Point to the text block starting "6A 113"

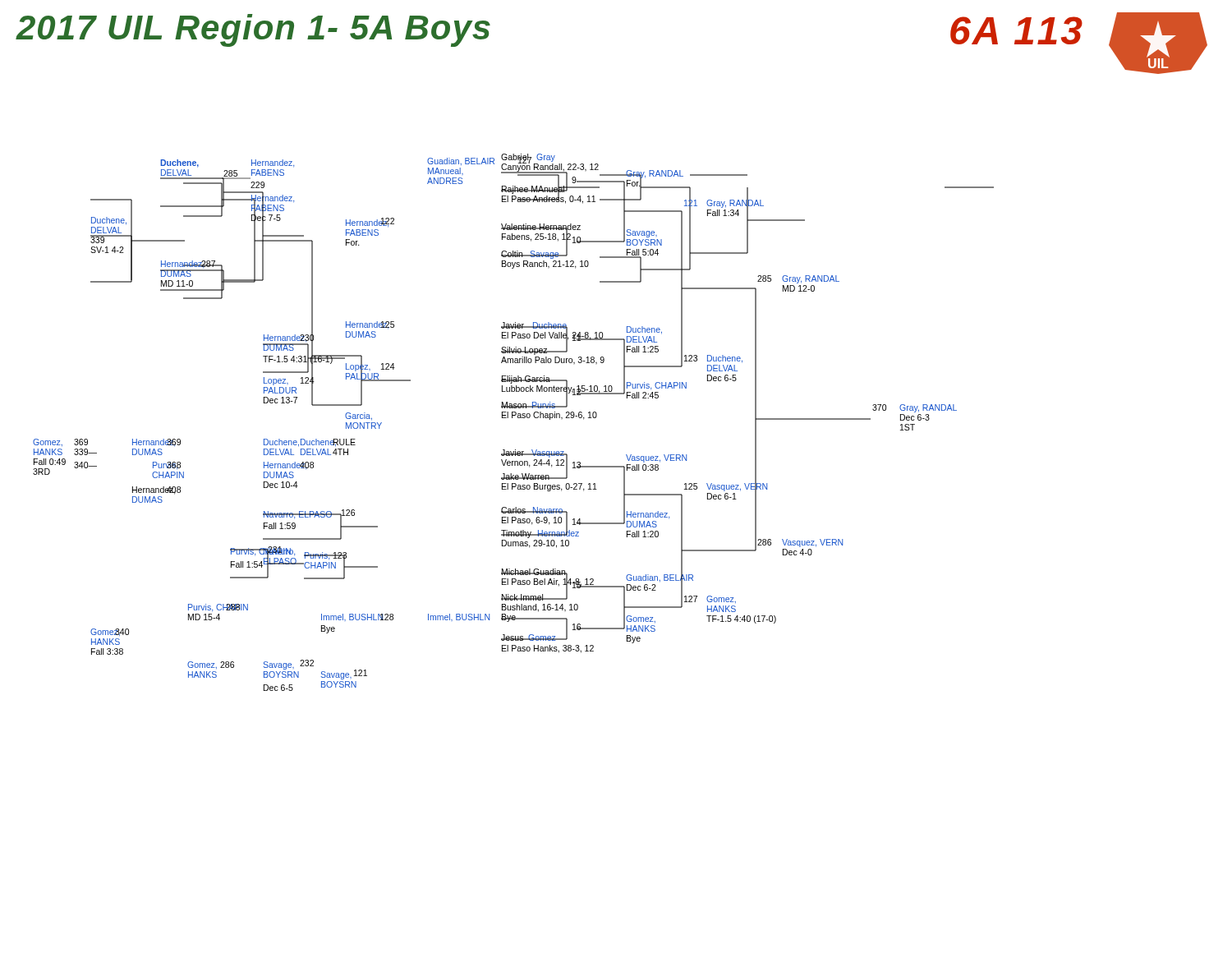(1016, 31)
